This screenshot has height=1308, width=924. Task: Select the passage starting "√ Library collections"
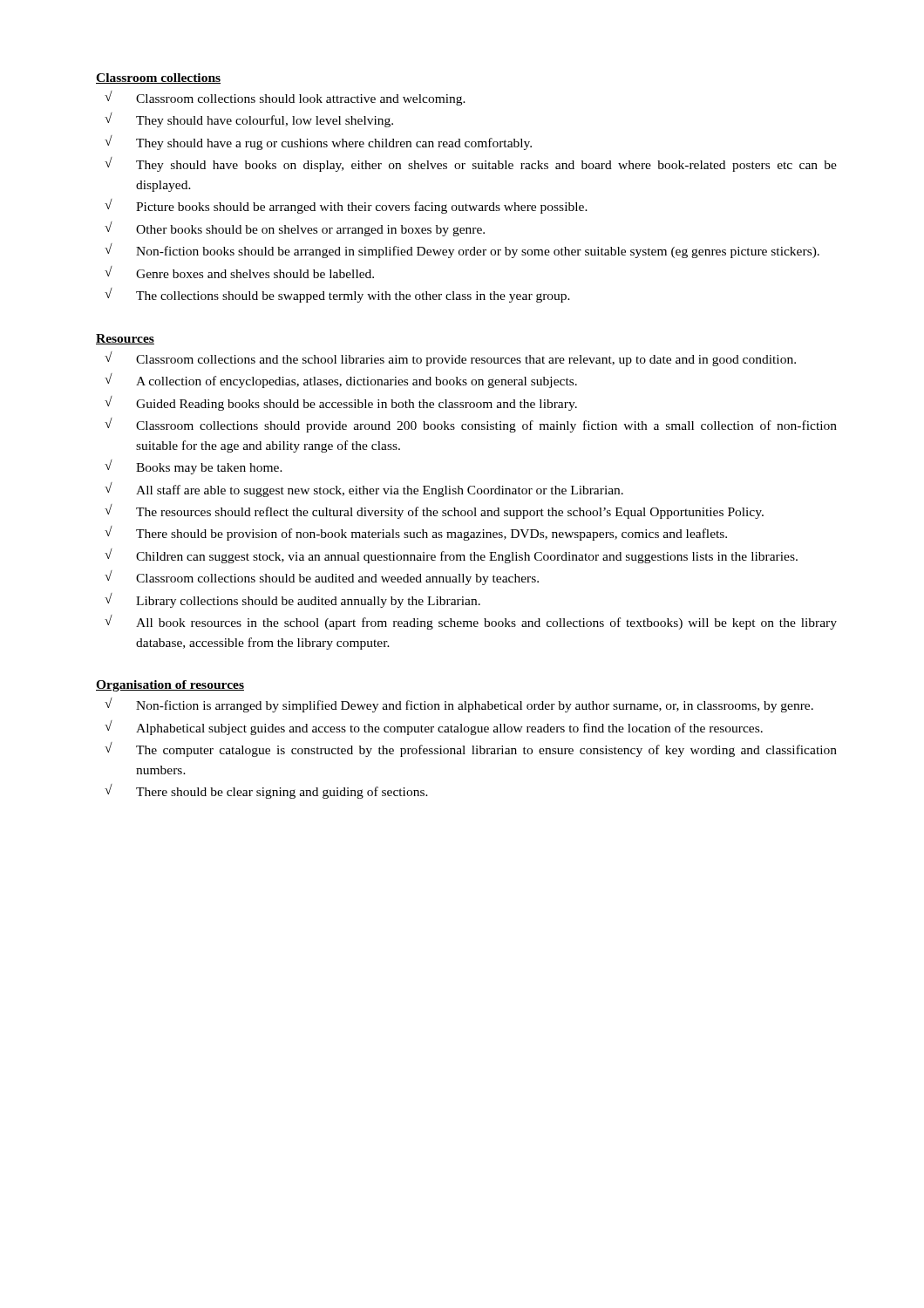[x=466, y=601]
